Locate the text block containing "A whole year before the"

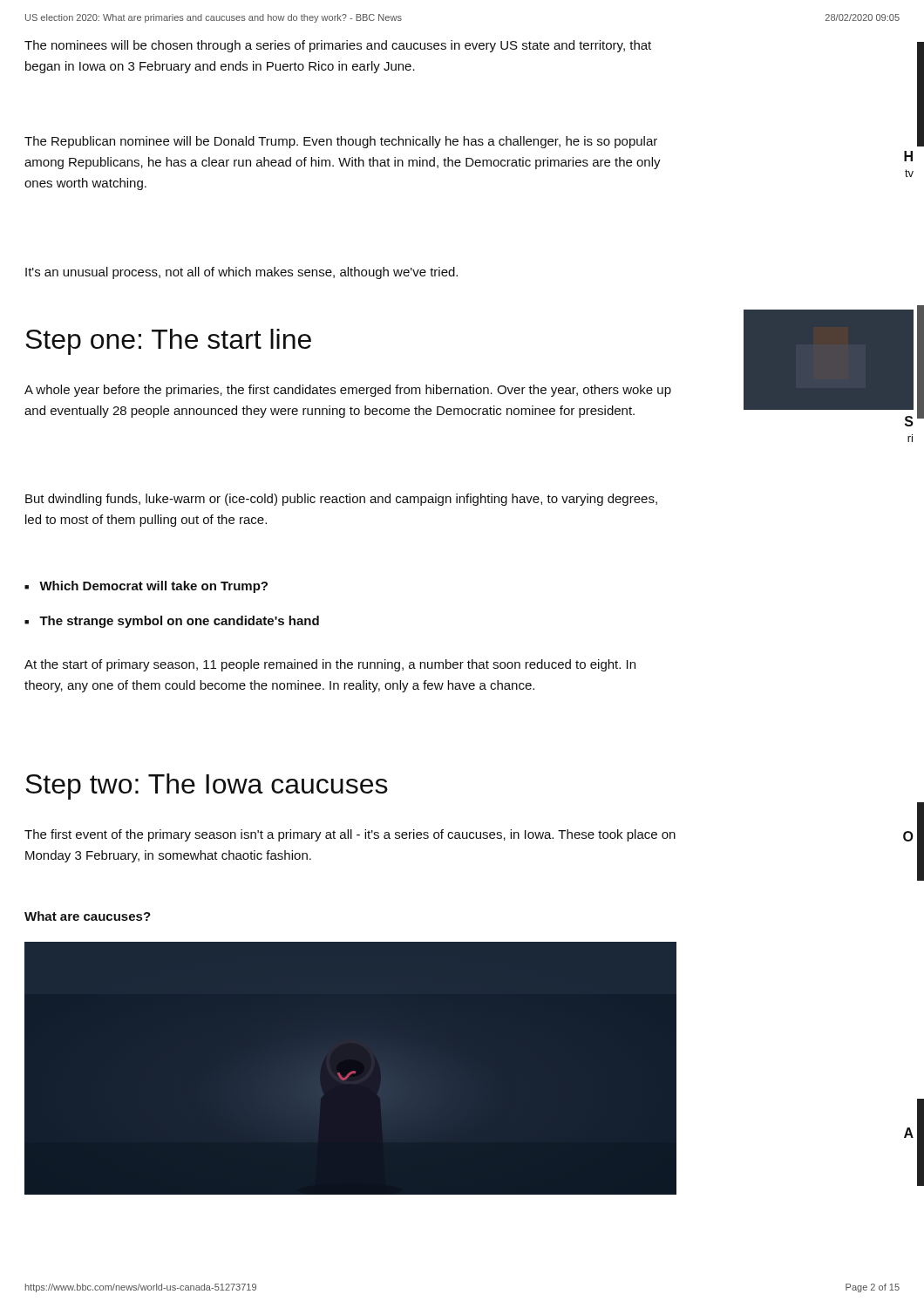[348, 400]
